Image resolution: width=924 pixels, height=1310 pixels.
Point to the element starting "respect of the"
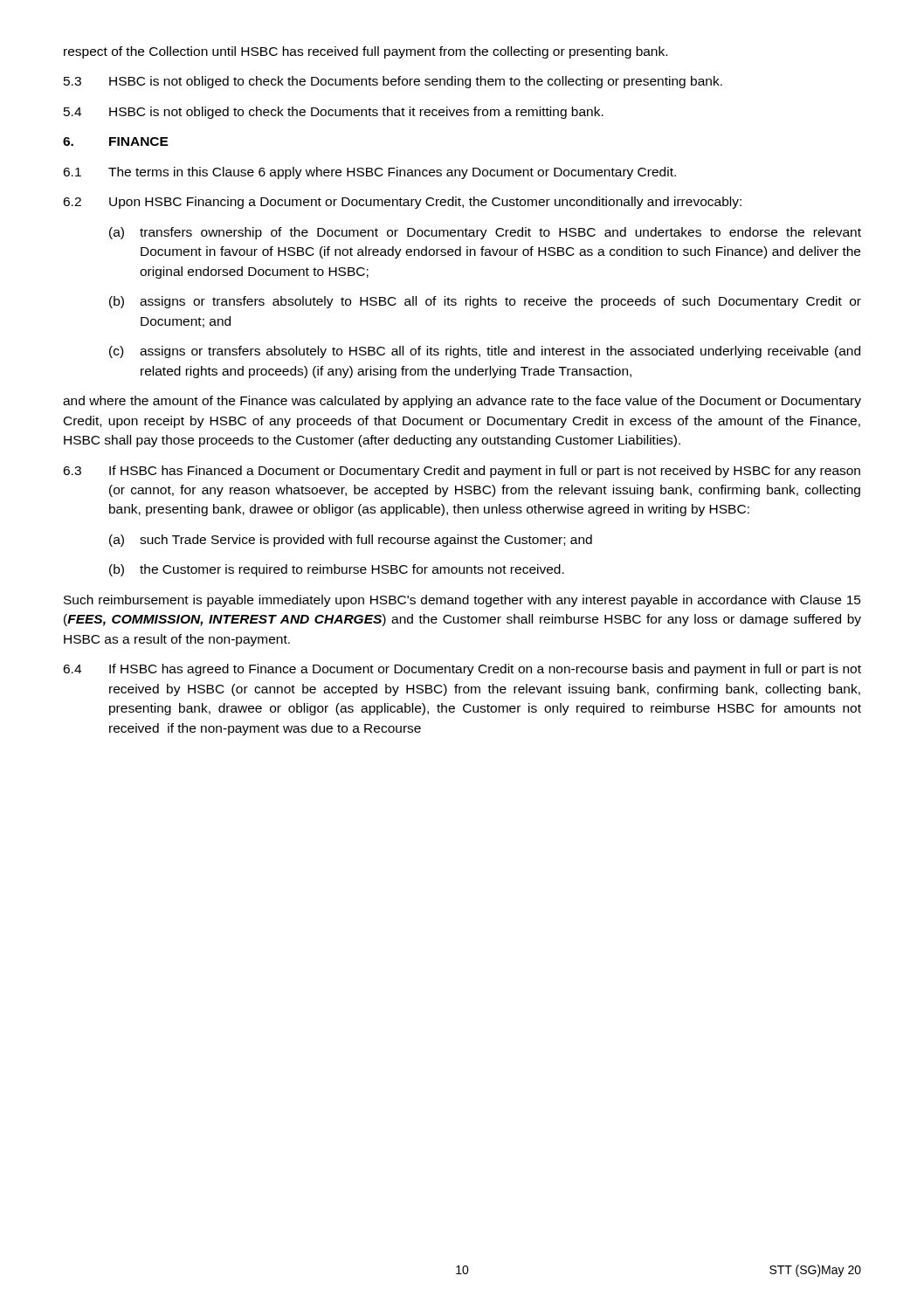[x=462, y=52]
